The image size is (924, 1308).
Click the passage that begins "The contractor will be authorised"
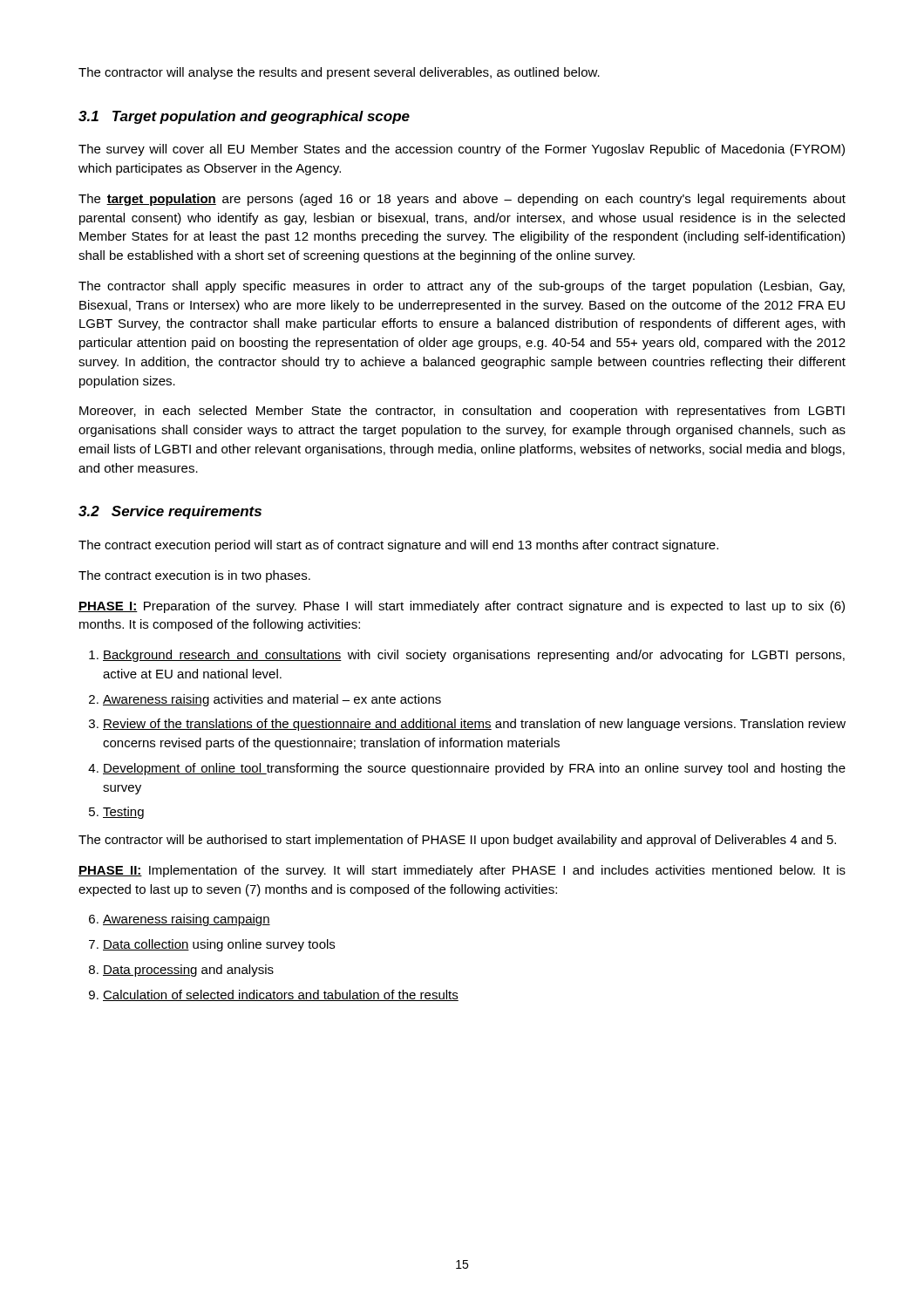462,840
